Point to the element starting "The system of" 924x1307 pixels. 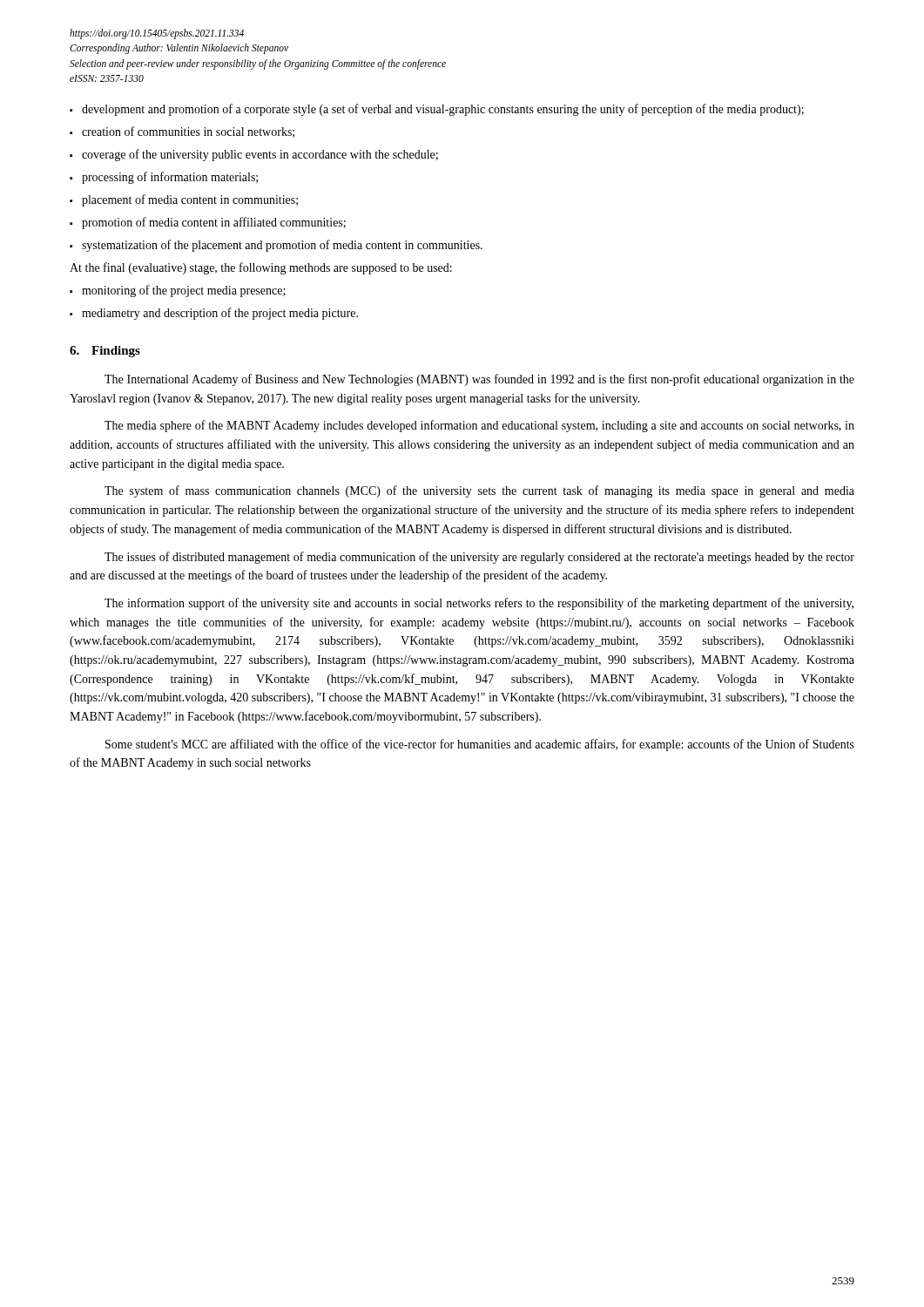(x=462, y=510)
